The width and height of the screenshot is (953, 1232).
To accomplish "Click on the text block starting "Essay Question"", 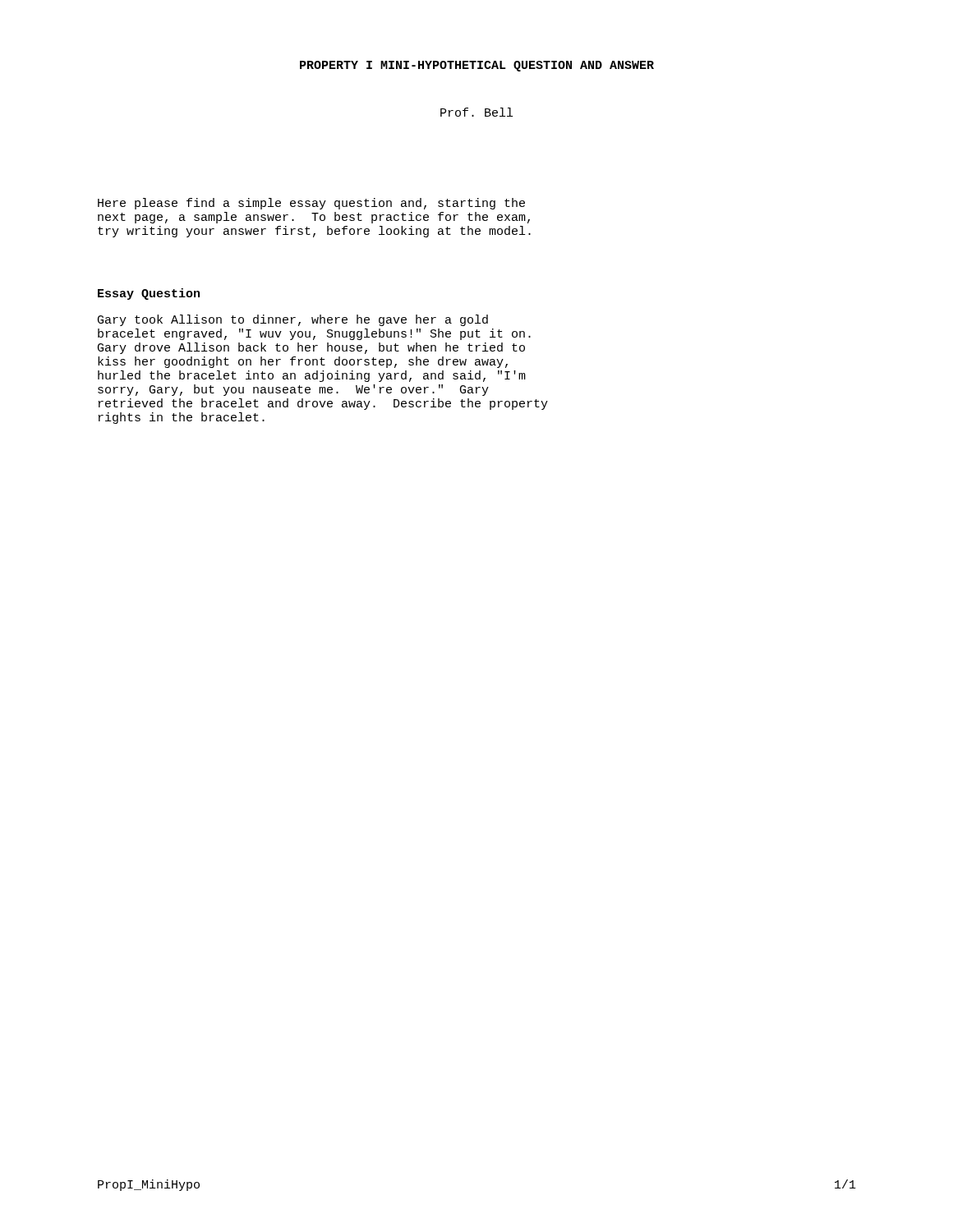I will 149,294.
